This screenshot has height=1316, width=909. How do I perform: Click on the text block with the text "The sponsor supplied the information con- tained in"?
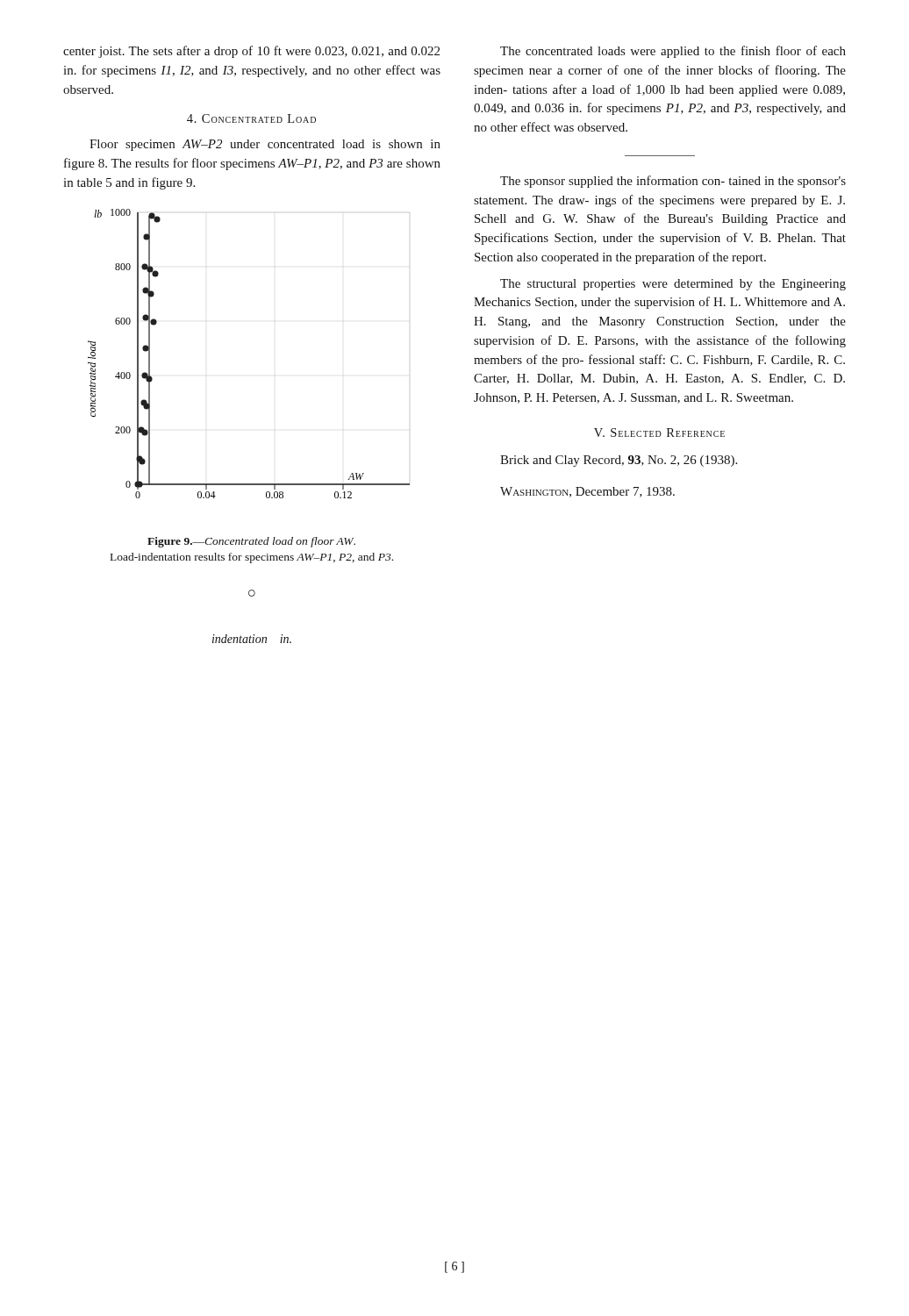coord(660,290)
